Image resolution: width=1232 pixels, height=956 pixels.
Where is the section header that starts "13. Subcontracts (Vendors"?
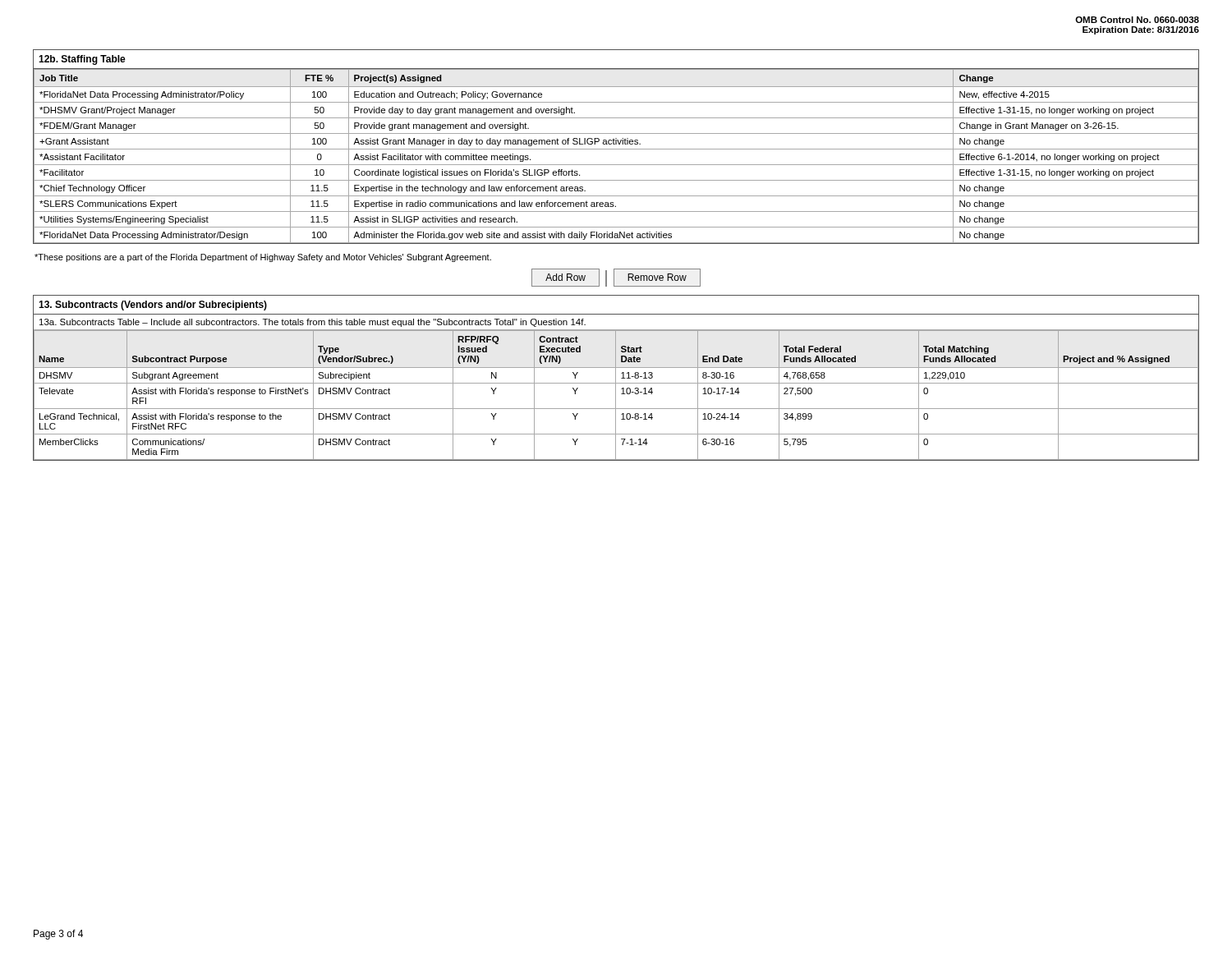coord(153,305)
